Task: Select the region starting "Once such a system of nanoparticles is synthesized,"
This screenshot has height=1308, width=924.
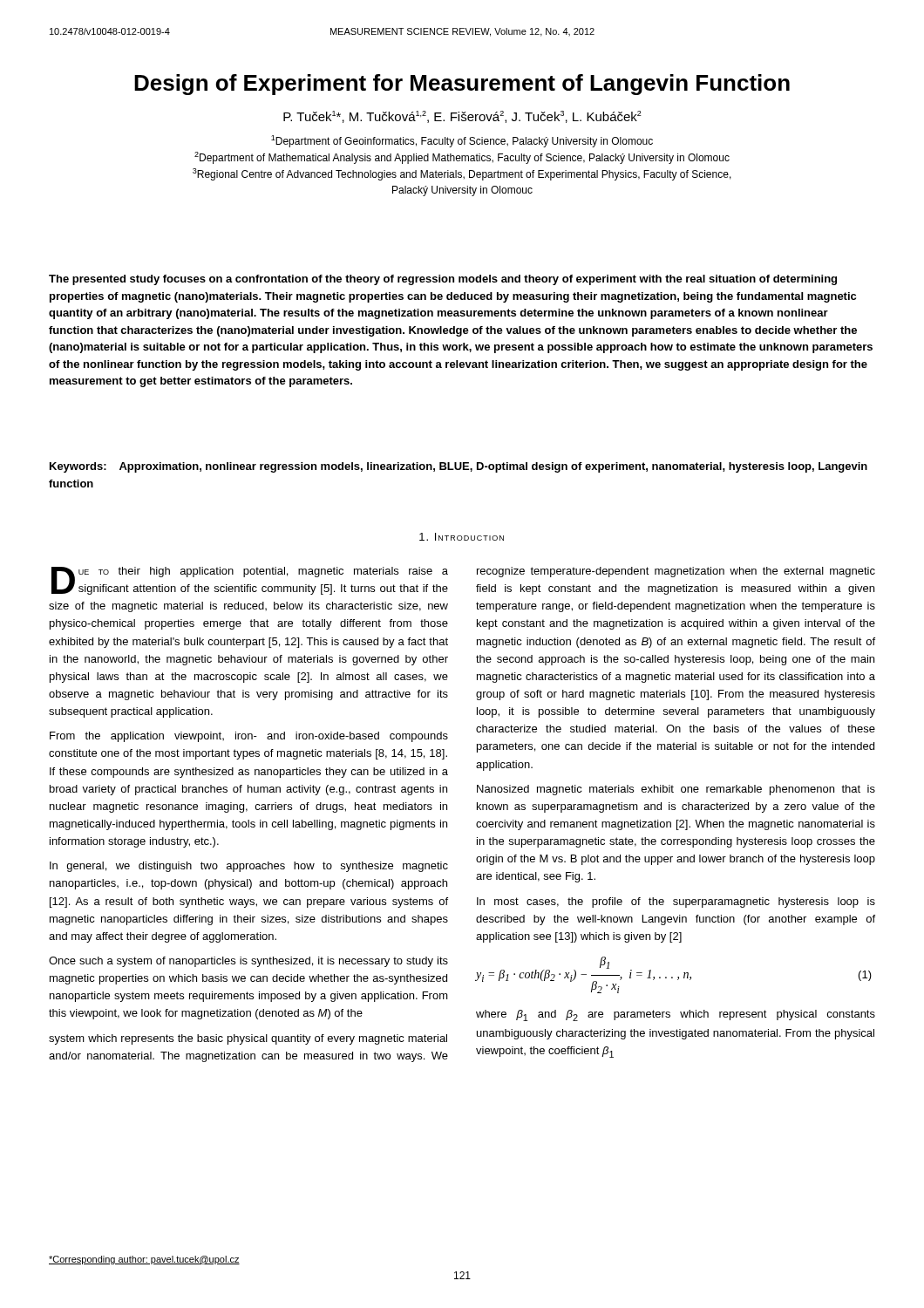Action: click(x=248, y=987)
